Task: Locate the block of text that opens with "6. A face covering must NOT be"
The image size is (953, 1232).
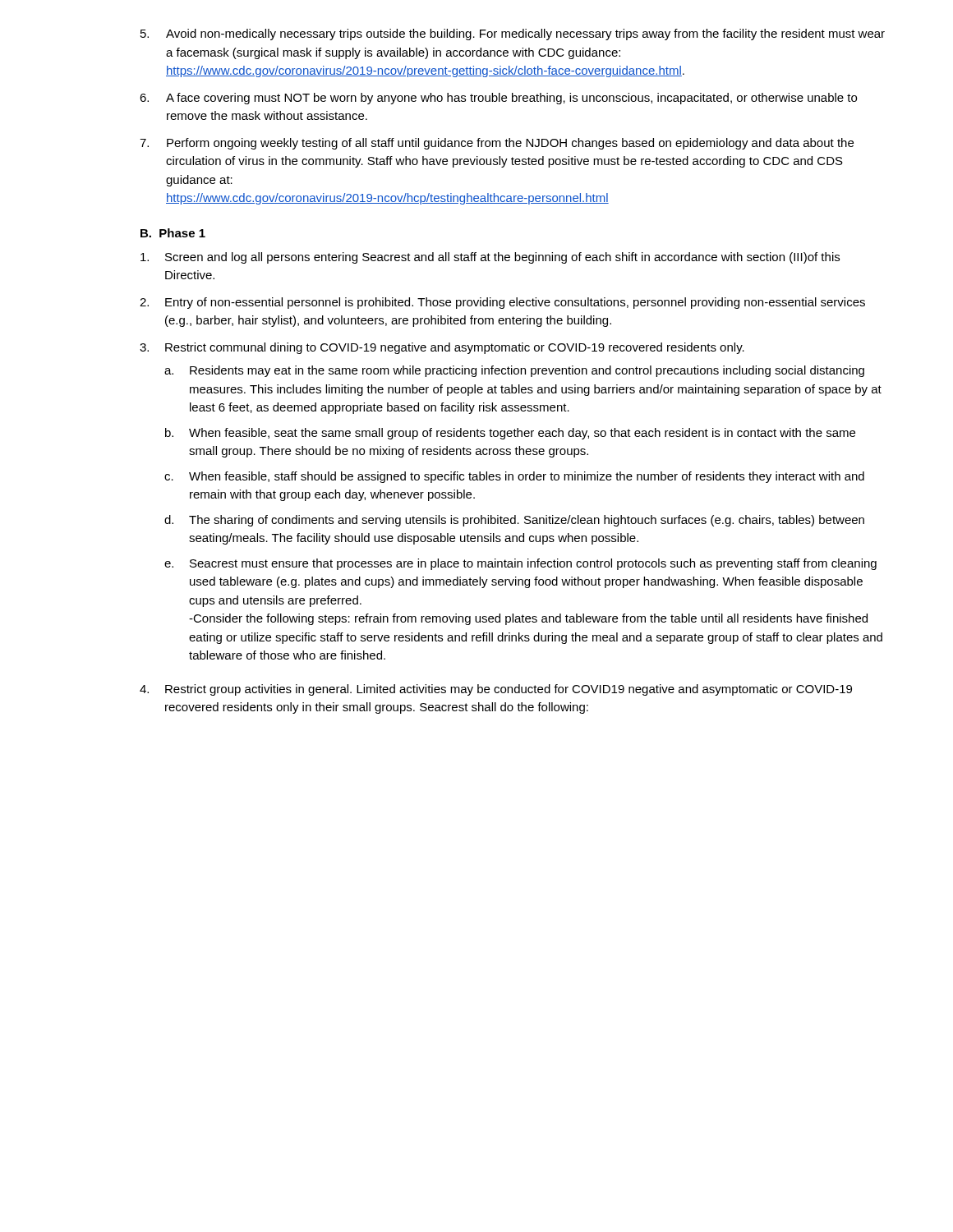Action: (513, 107)
